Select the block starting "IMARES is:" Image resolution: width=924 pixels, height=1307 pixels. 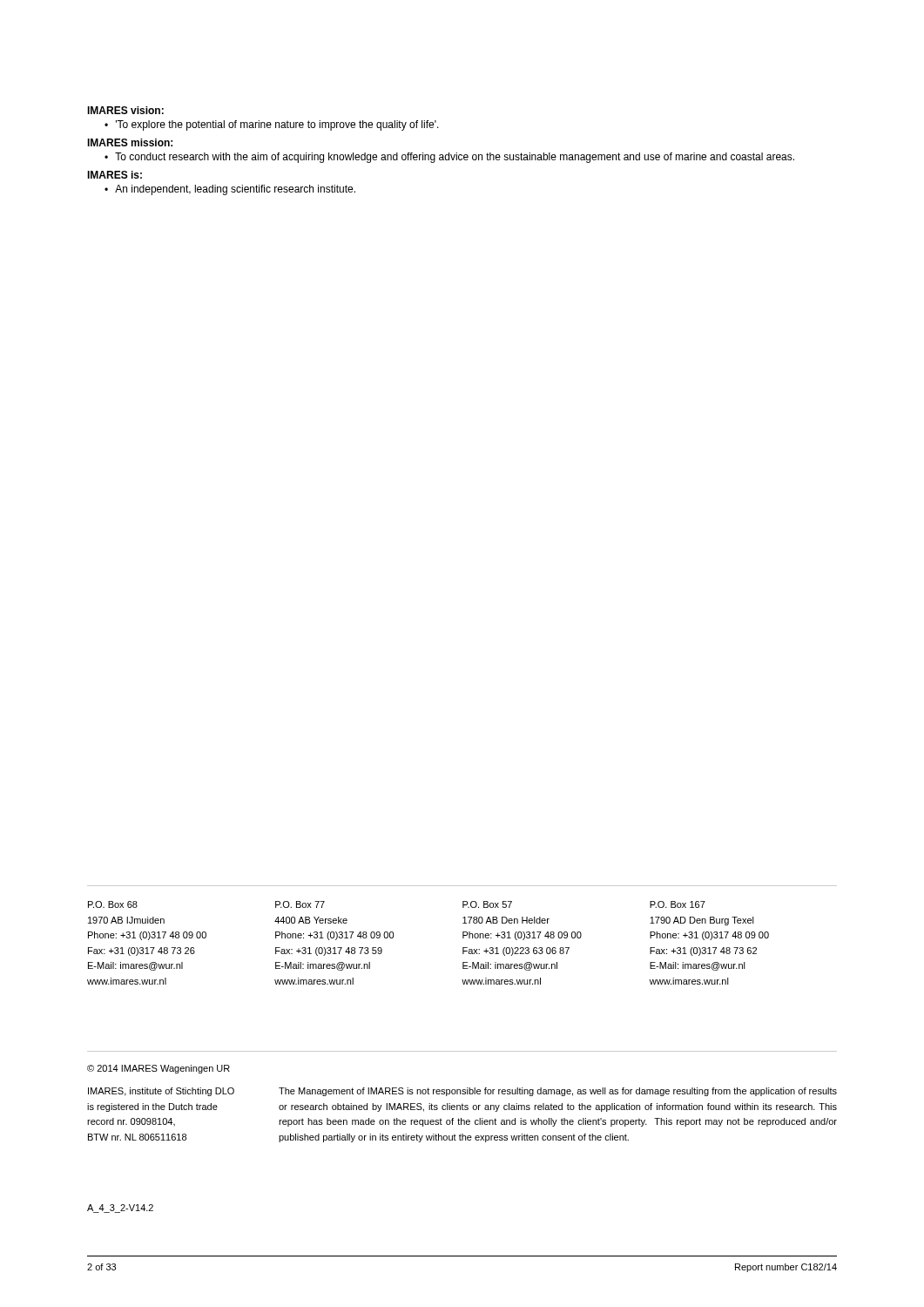click(x=115, y=175)
